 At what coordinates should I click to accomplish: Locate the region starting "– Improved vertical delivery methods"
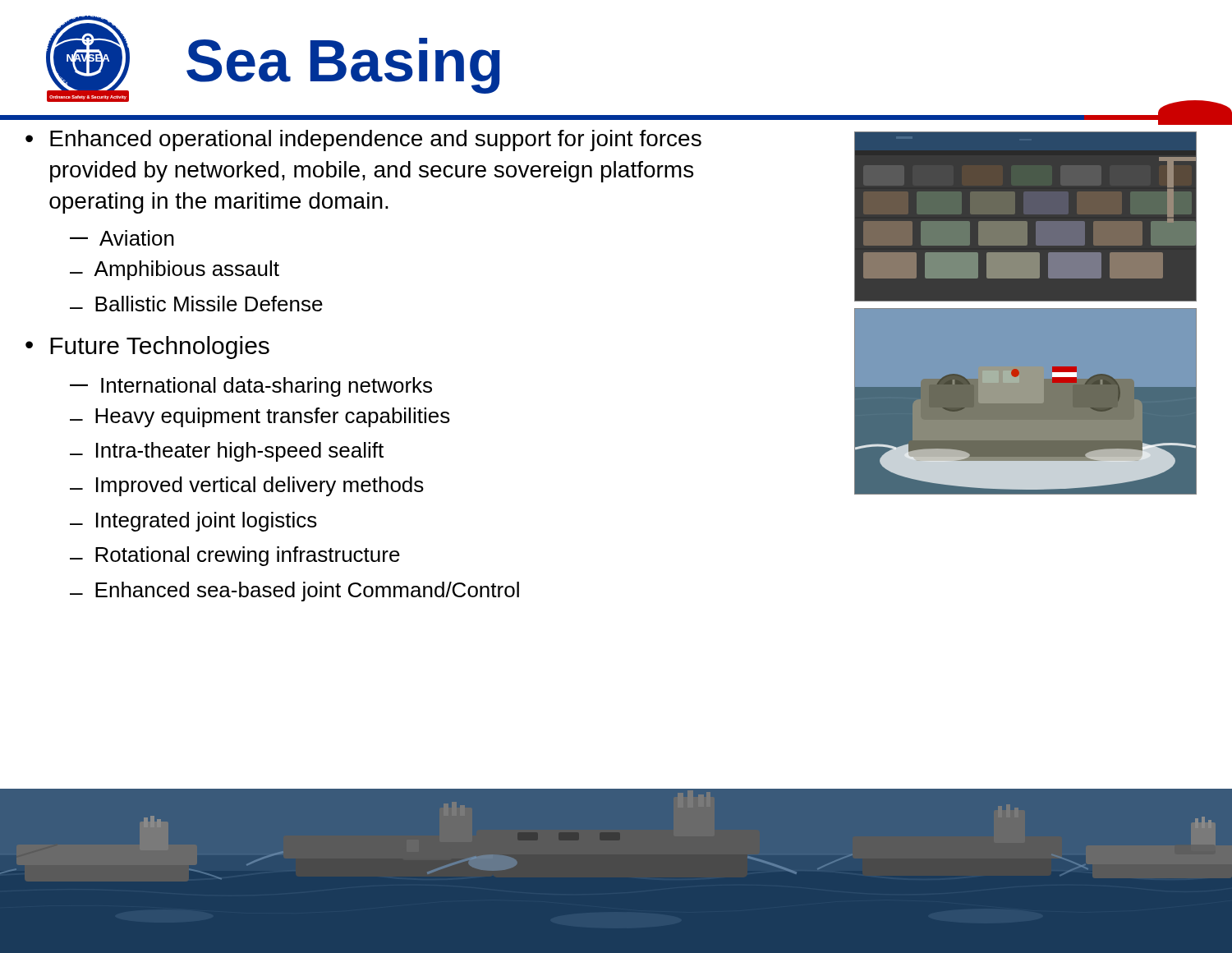tap(247, 488)
